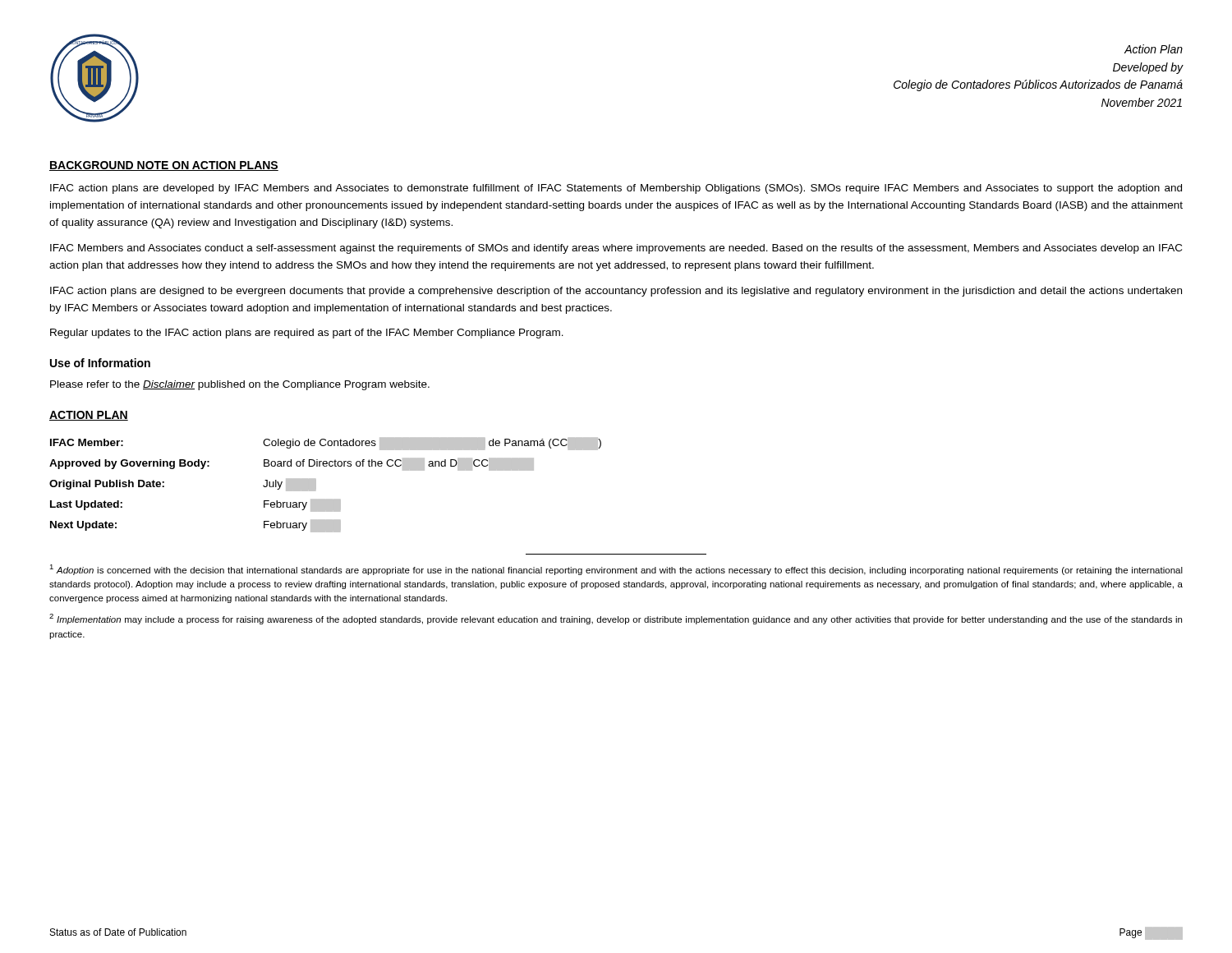Navigate to the element starting "BACKGROUND NOTE ON ACTION PLANS"
1232x953 pixels.
tap(164, 165)
